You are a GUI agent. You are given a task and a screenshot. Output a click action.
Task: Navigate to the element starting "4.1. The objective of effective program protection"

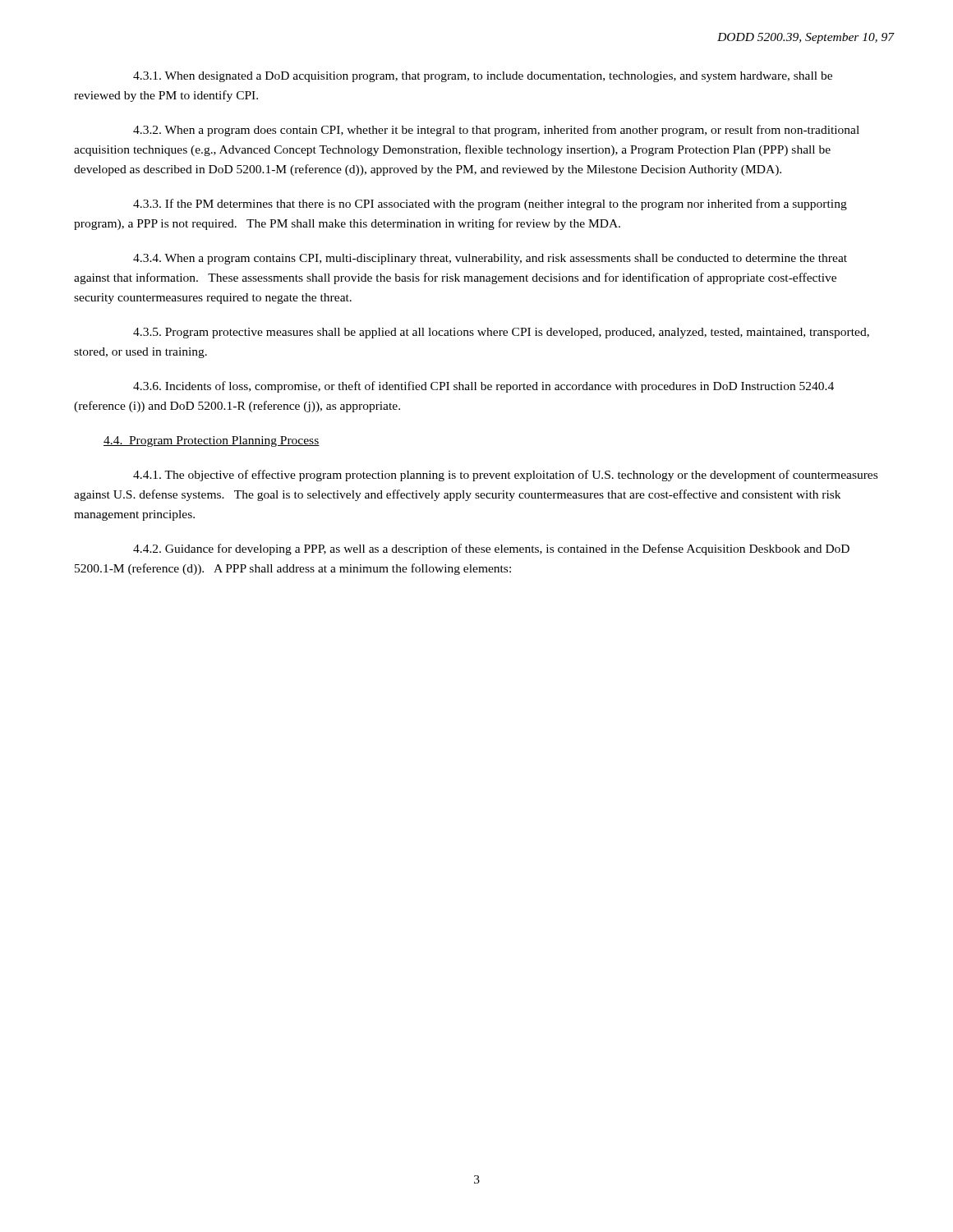click(x=476, y=494)
